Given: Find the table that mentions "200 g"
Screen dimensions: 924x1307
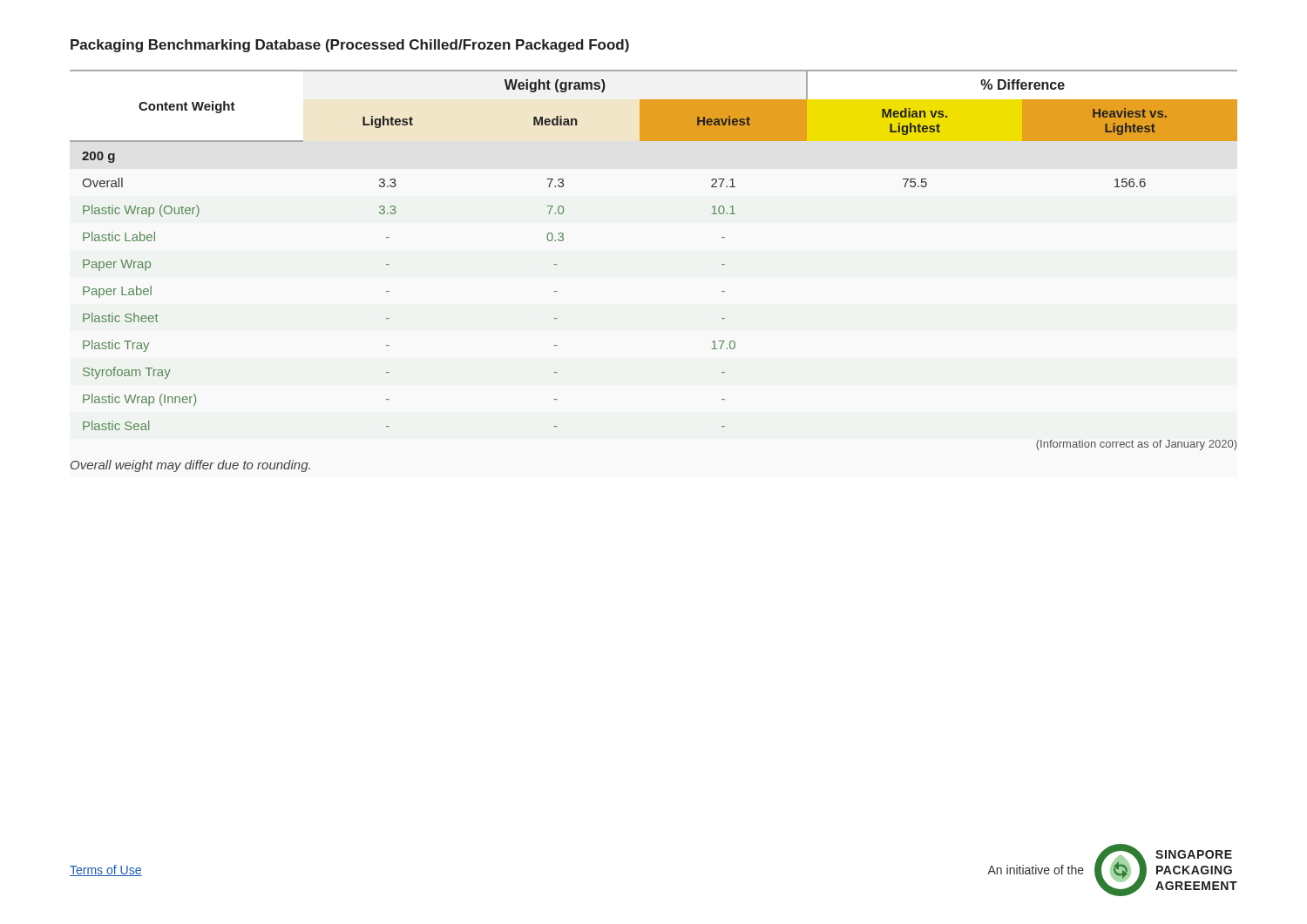Looking at the screenshot, I should [654, 273].
